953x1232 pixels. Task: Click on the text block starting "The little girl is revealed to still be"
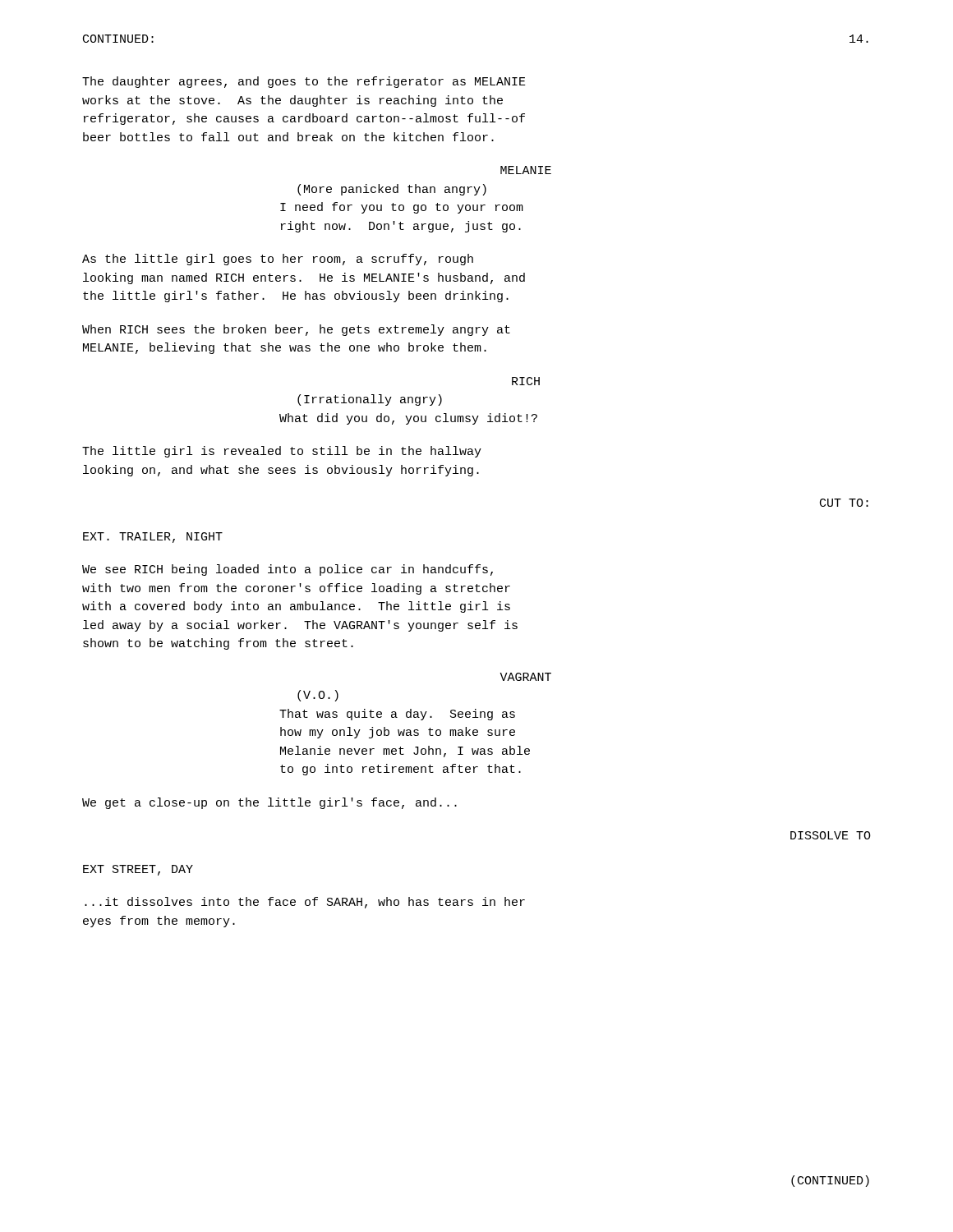(x=282, y=461)
